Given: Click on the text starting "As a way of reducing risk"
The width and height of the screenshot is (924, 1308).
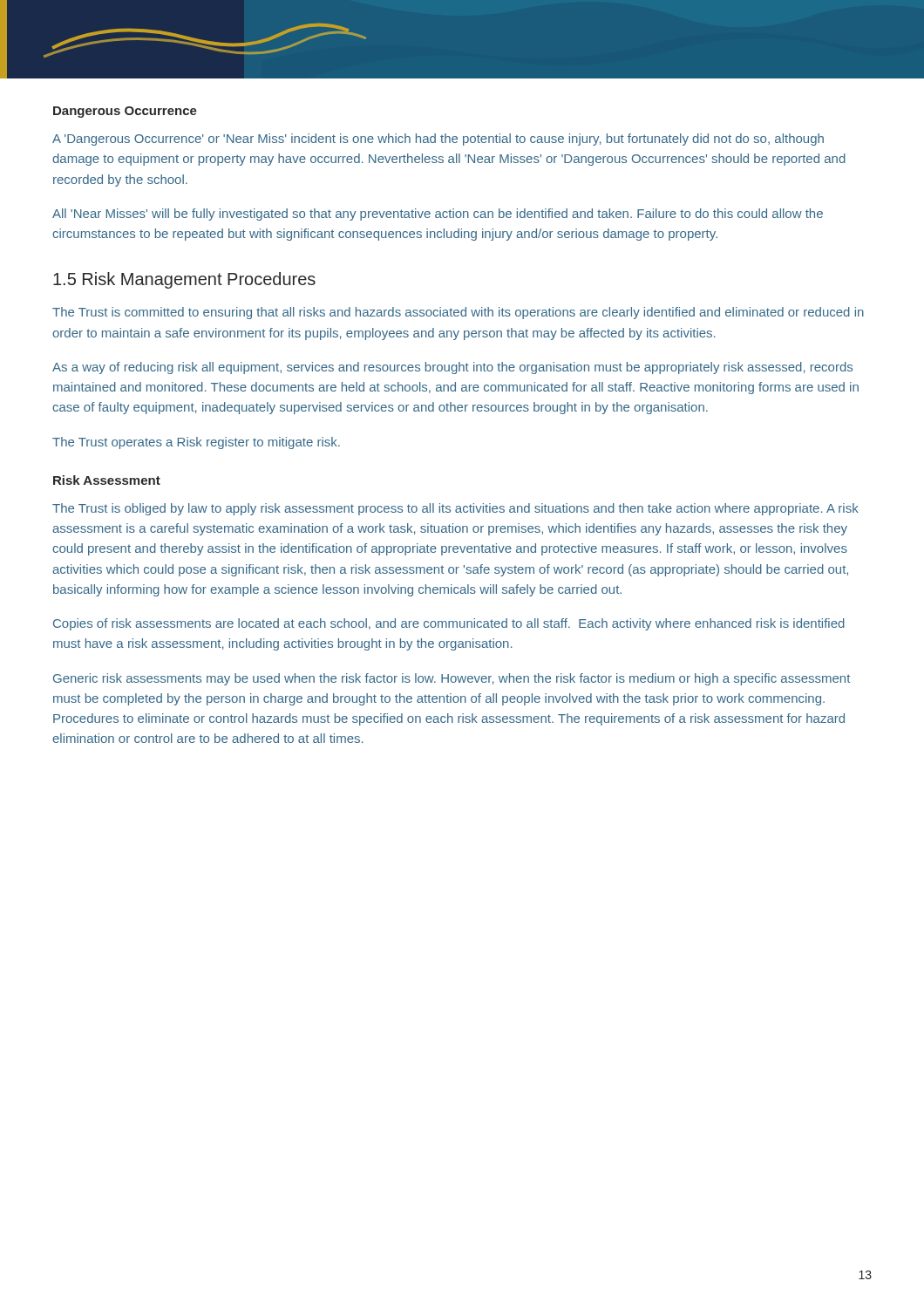Looking at the screenshot, I should [456, 387].
